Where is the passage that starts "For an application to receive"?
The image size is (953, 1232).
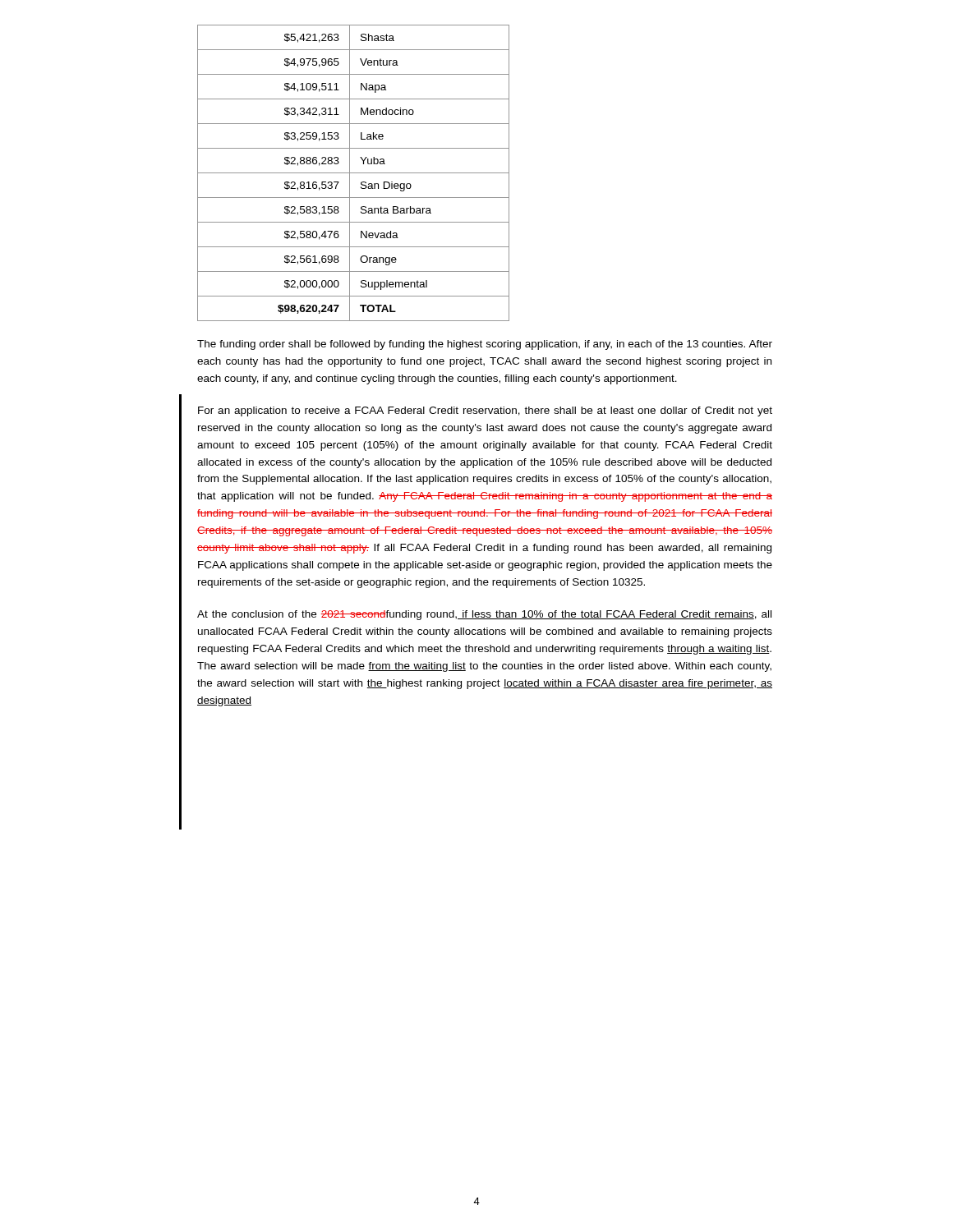[485, 496]
